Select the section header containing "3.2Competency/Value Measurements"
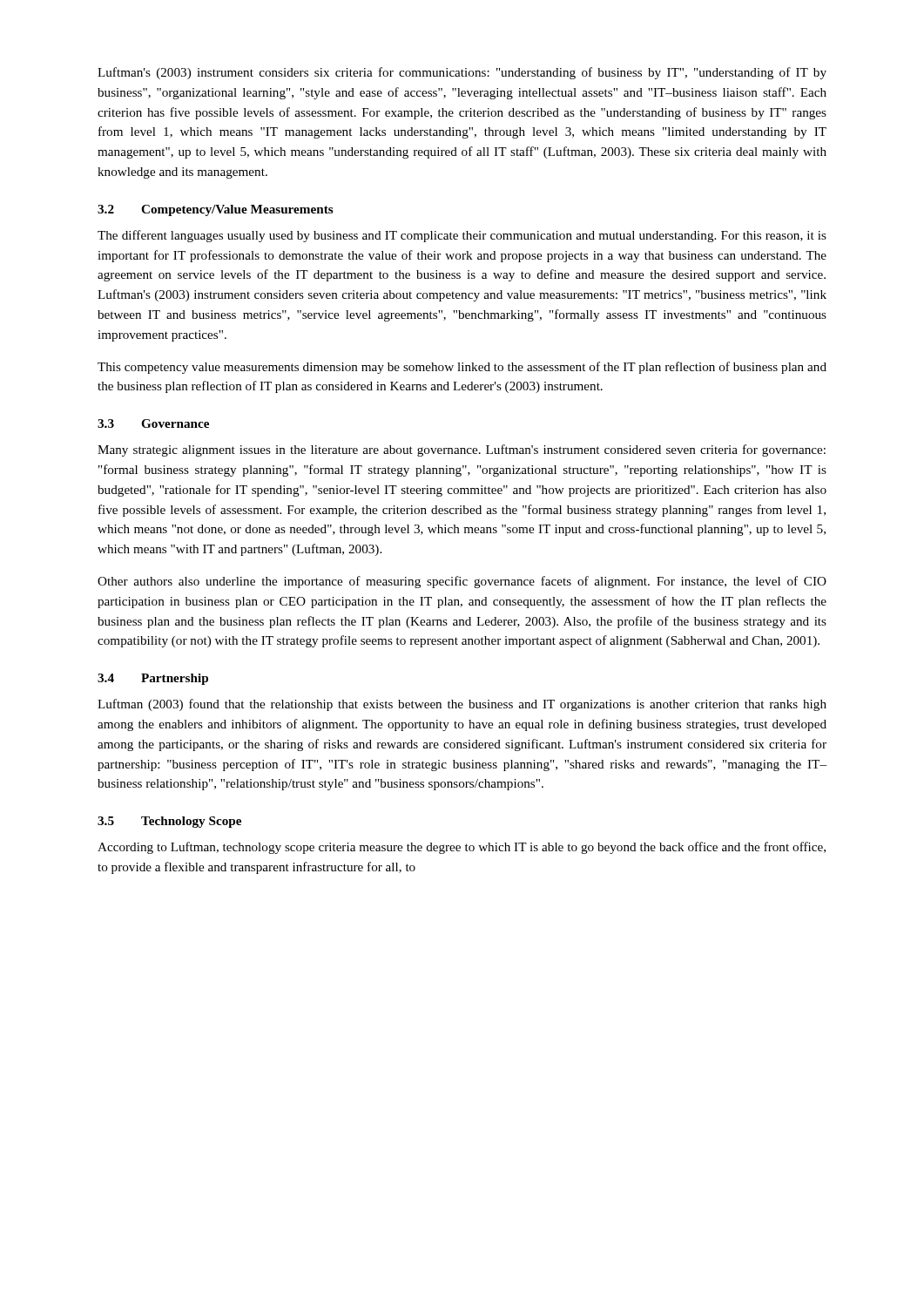 point(215,209)
